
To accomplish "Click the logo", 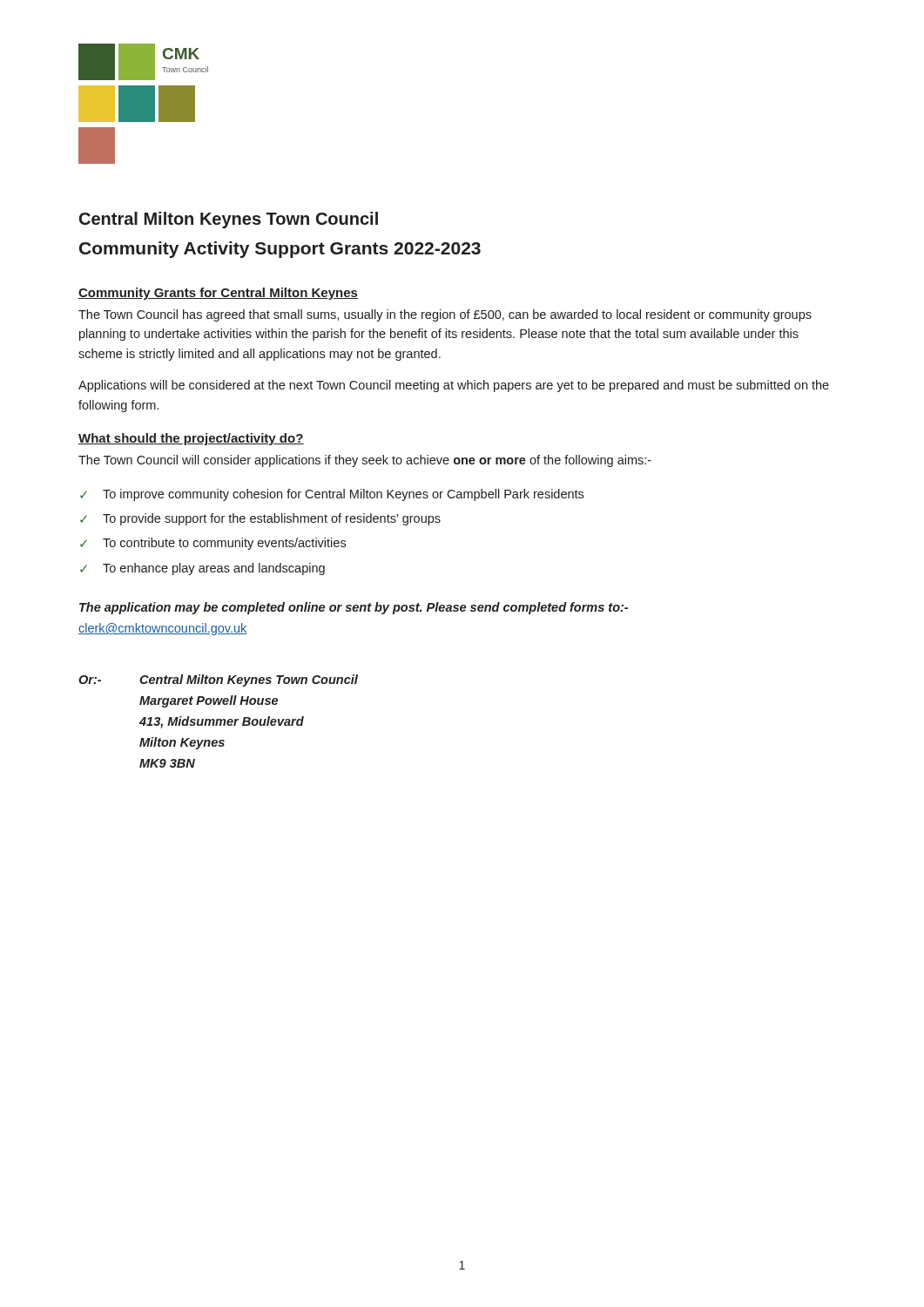I will (462, 113).
